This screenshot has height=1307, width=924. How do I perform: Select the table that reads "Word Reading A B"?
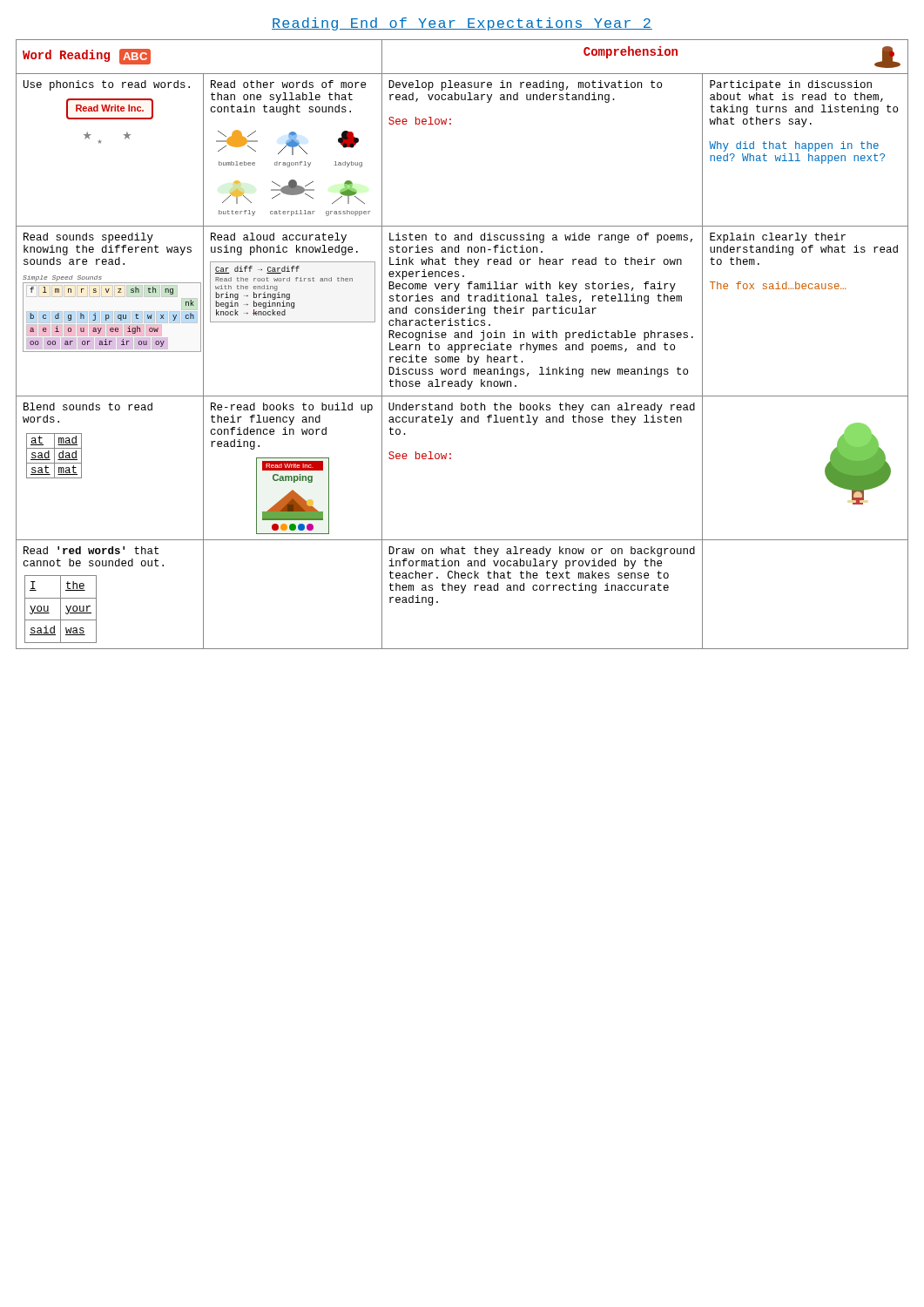tap(462, 344)
